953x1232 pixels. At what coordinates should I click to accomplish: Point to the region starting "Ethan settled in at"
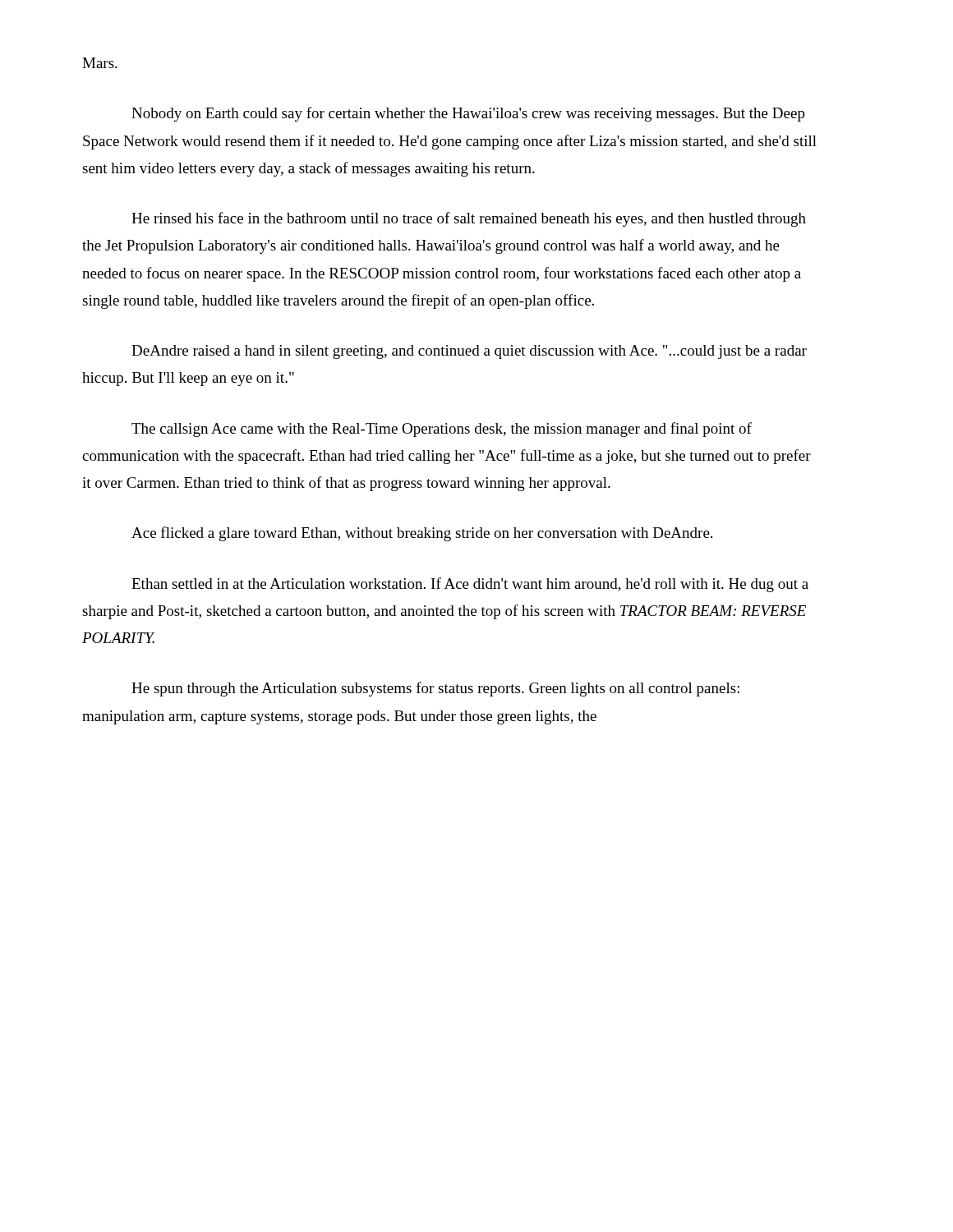(452, 611)
